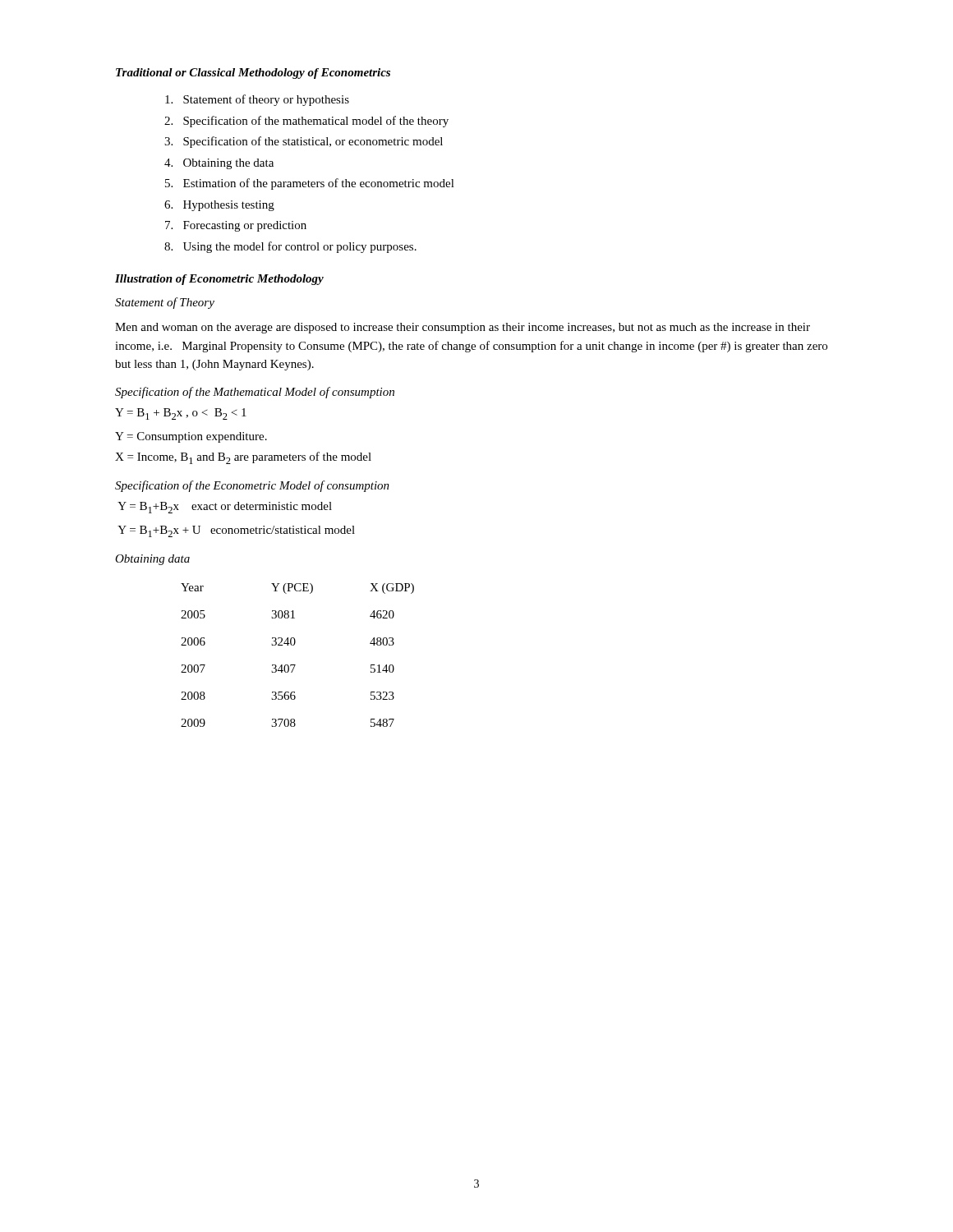Select the text that reads "Y = Consumption expenditure."
Viewport: 953px width, 1232px height.
(x=191, y=436)
